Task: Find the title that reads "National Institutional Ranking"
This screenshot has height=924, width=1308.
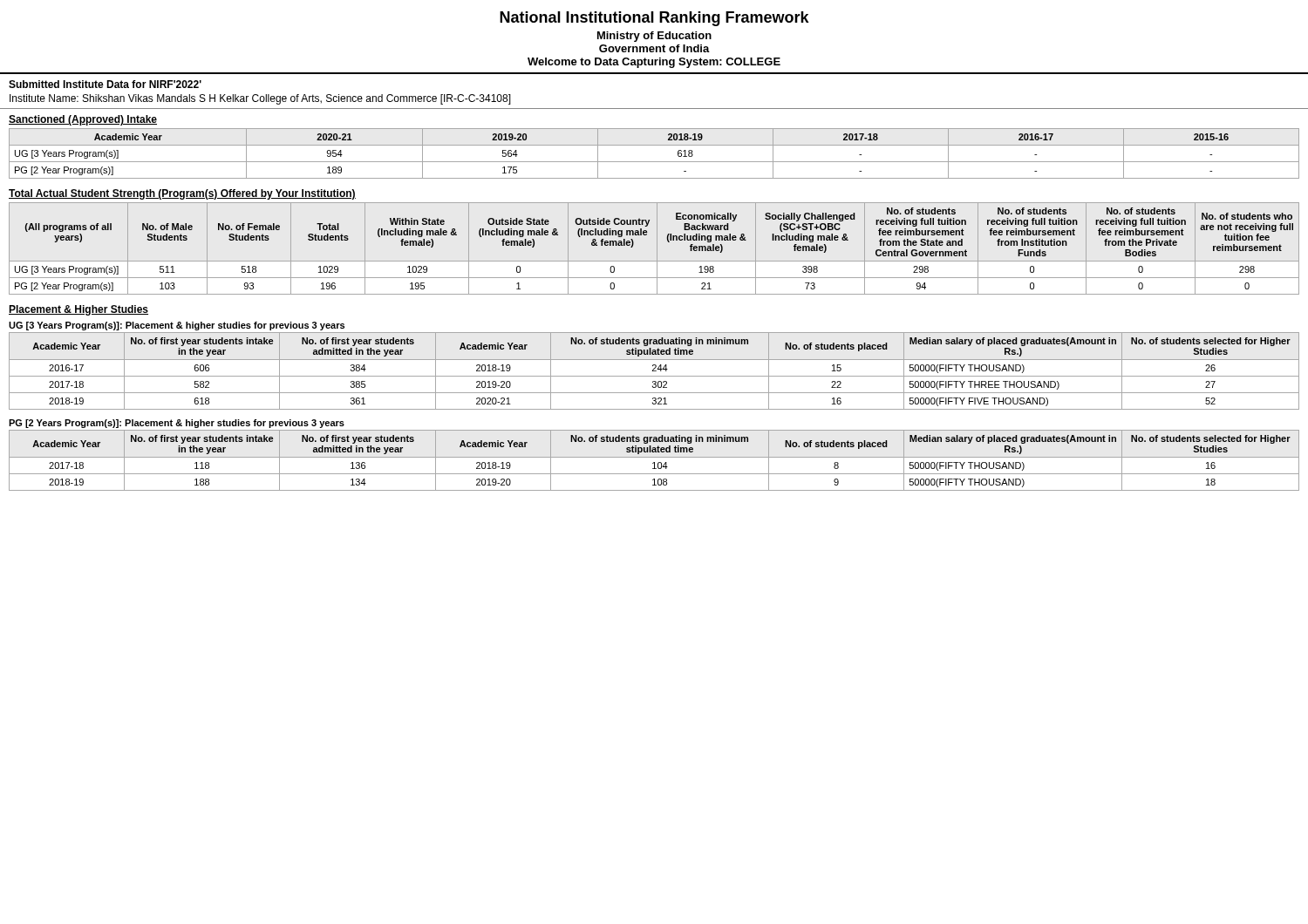Action: point(654,38)
